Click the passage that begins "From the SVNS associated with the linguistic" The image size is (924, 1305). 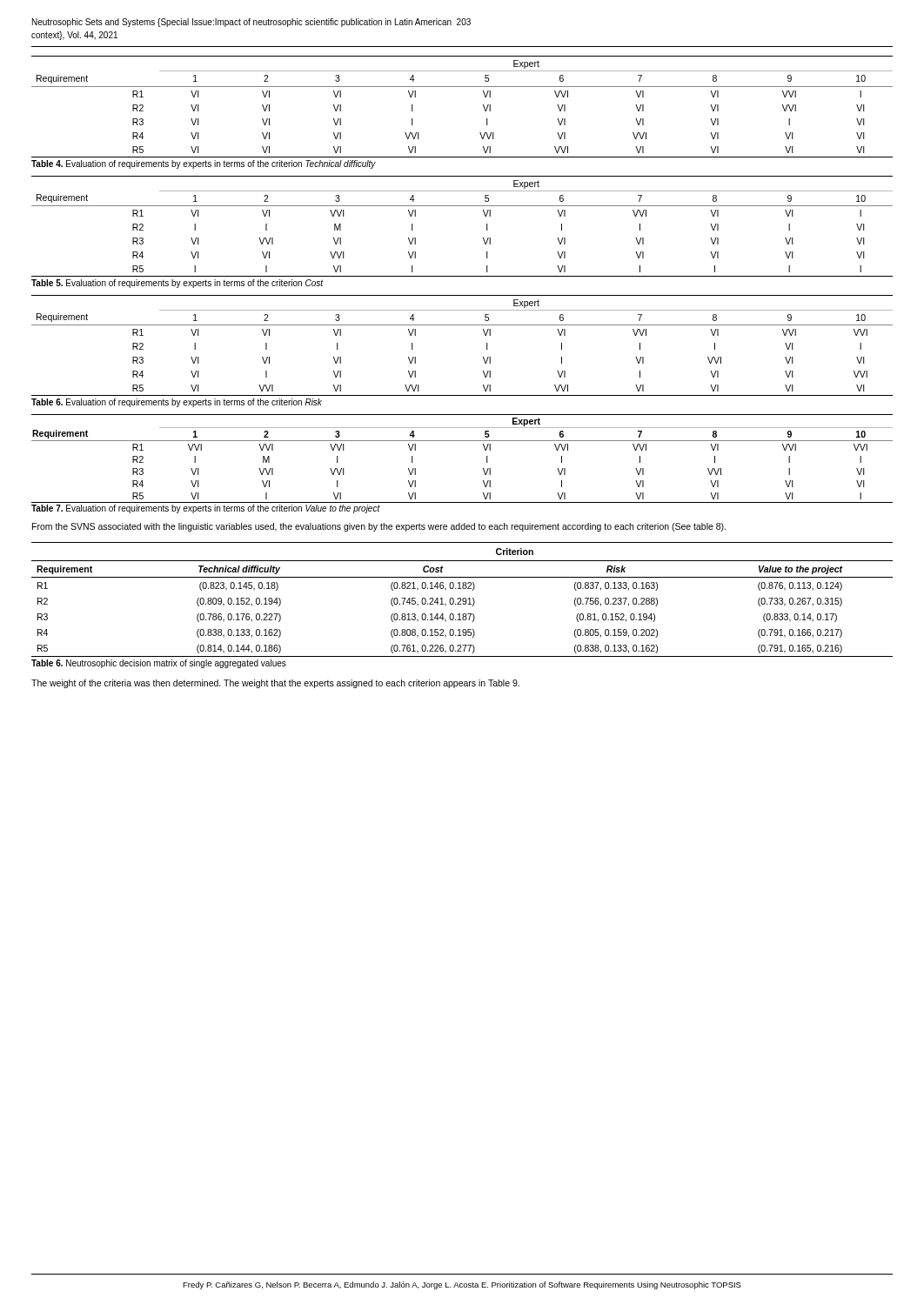click(379, 526)
